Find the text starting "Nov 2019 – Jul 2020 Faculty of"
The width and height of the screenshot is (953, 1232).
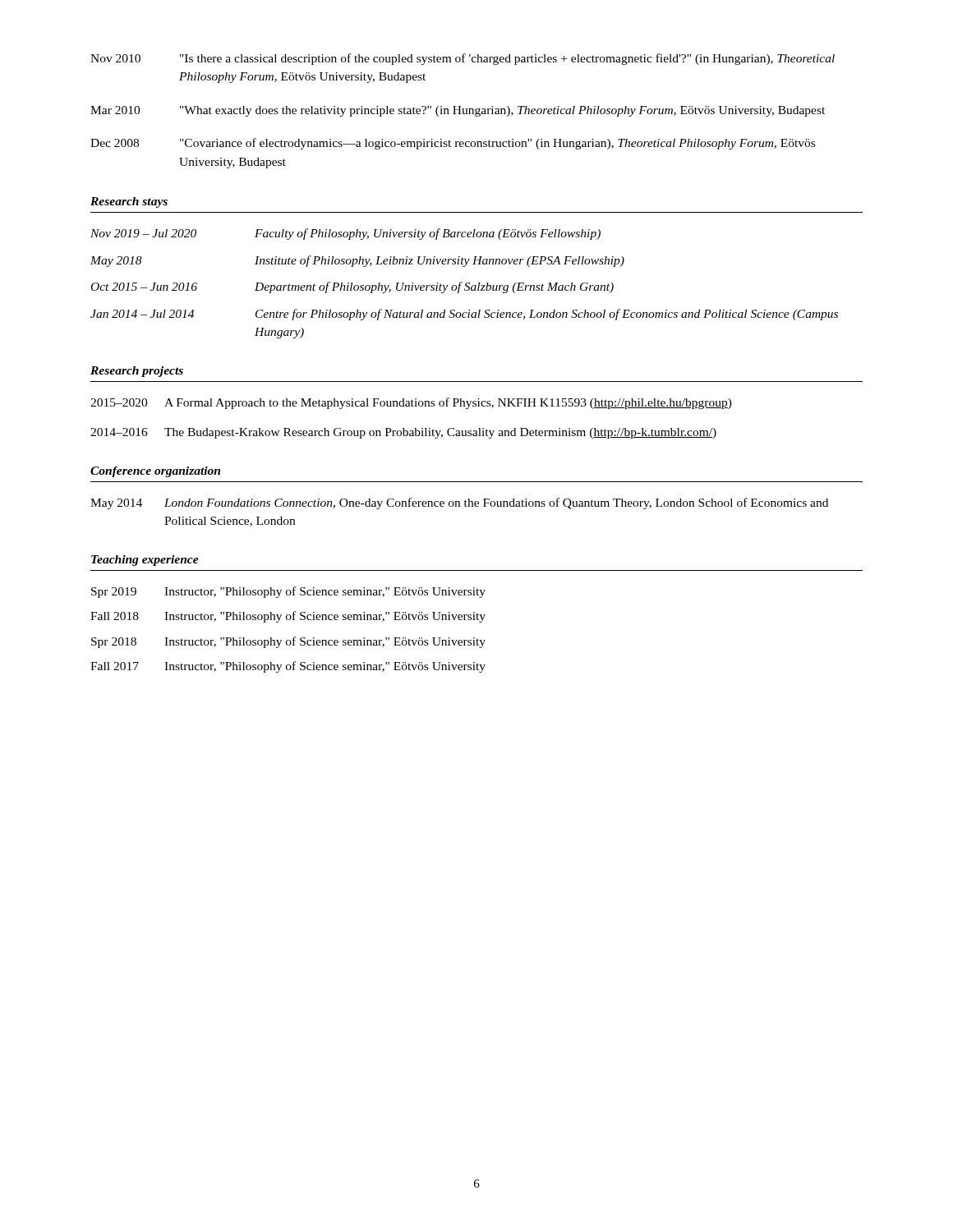[476, 234]
